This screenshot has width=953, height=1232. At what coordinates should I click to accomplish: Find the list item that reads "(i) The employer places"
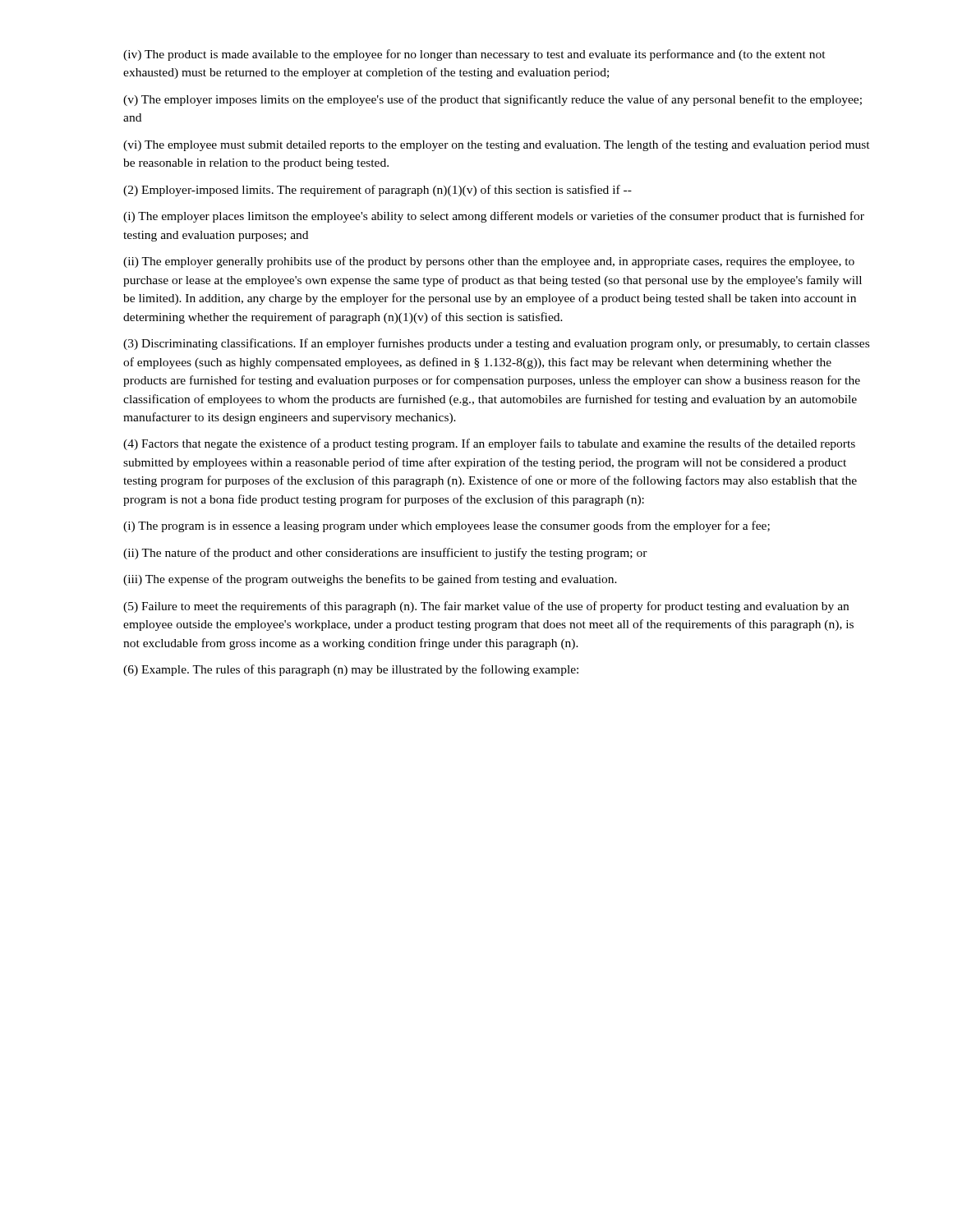coord(494,225)
